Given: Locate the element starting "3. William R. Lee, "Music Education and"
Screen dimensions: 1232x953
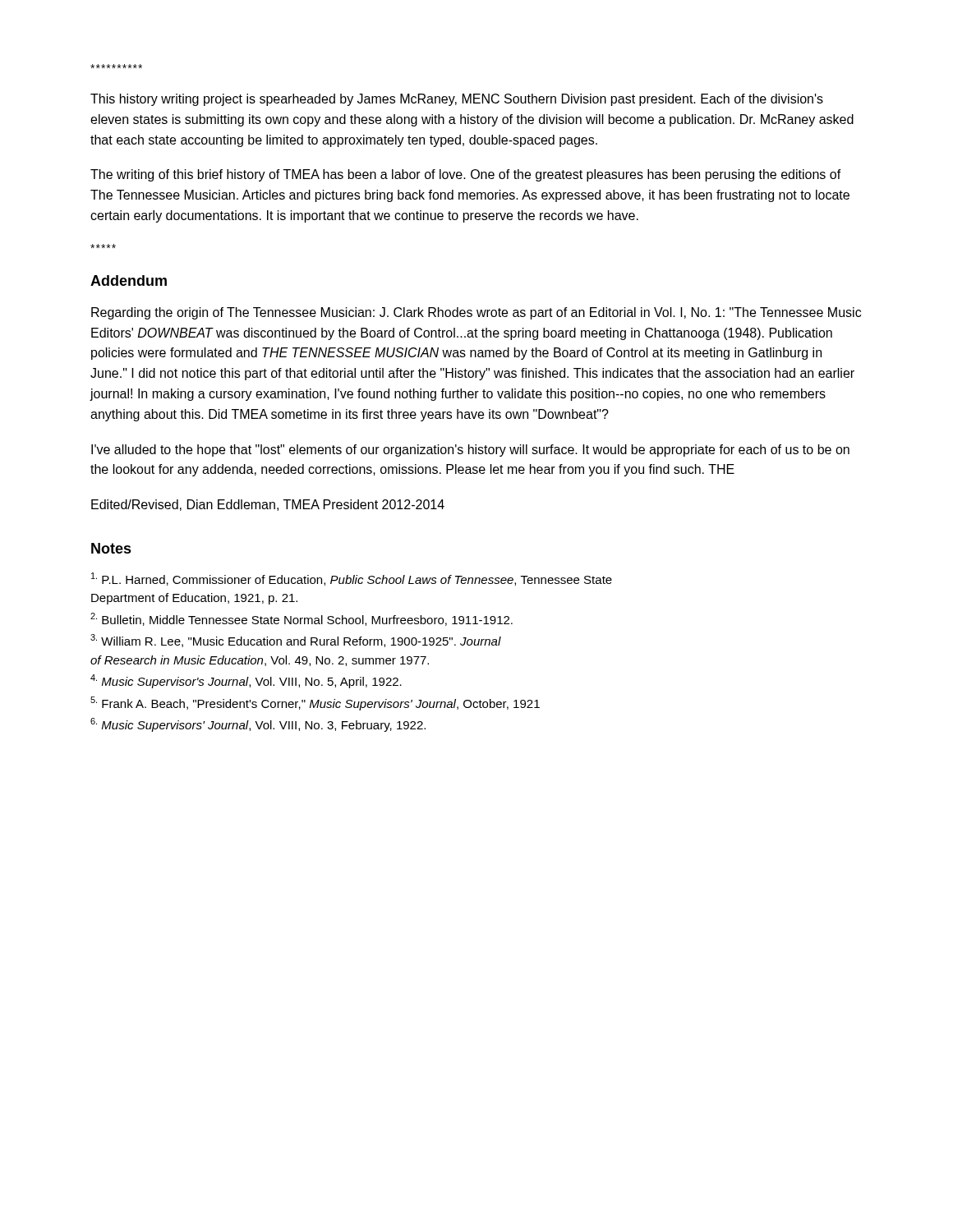Looking at the screenshot, I should click(295, 650).
